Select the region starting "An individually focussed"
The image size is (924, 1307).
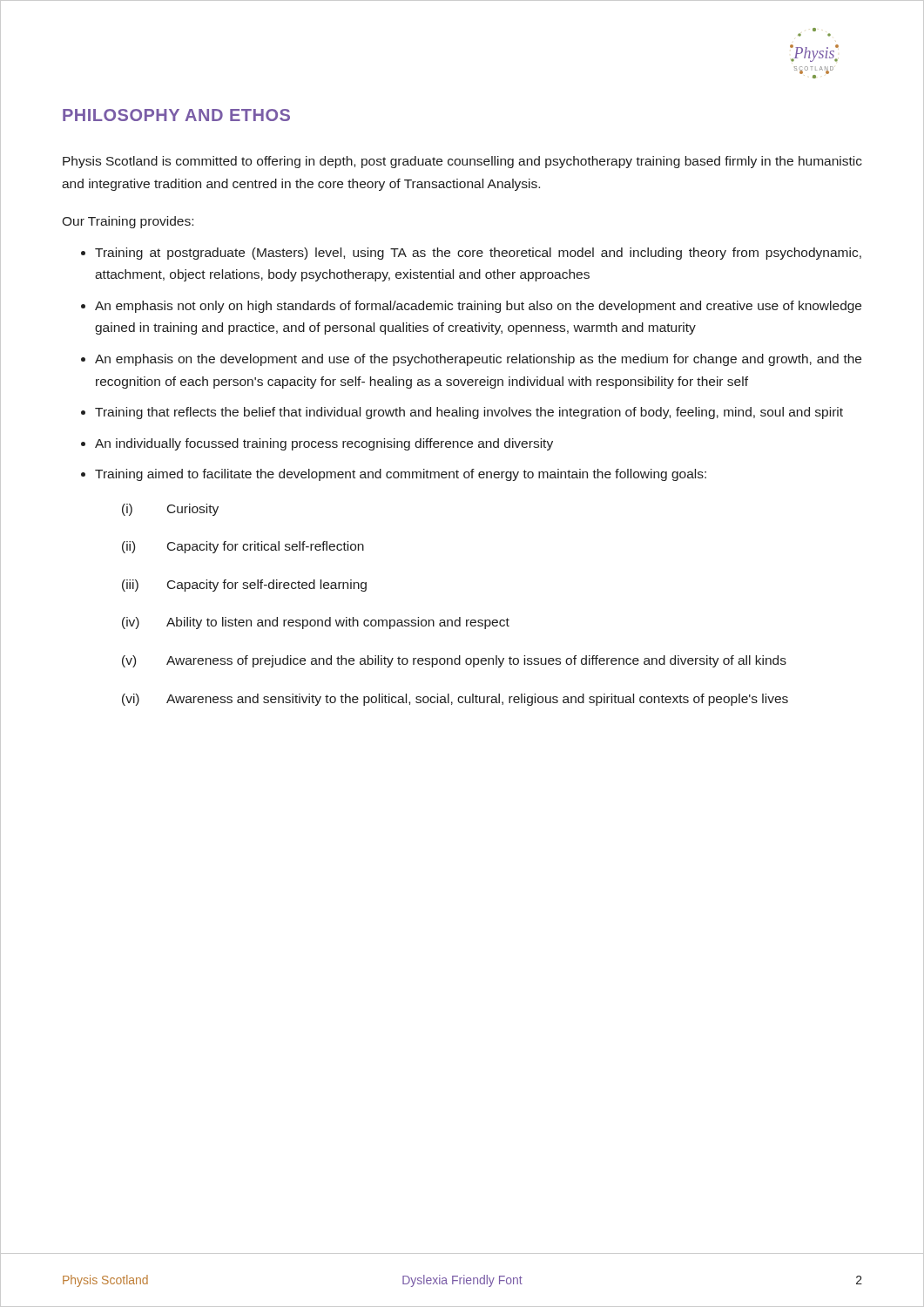point(324,443)
